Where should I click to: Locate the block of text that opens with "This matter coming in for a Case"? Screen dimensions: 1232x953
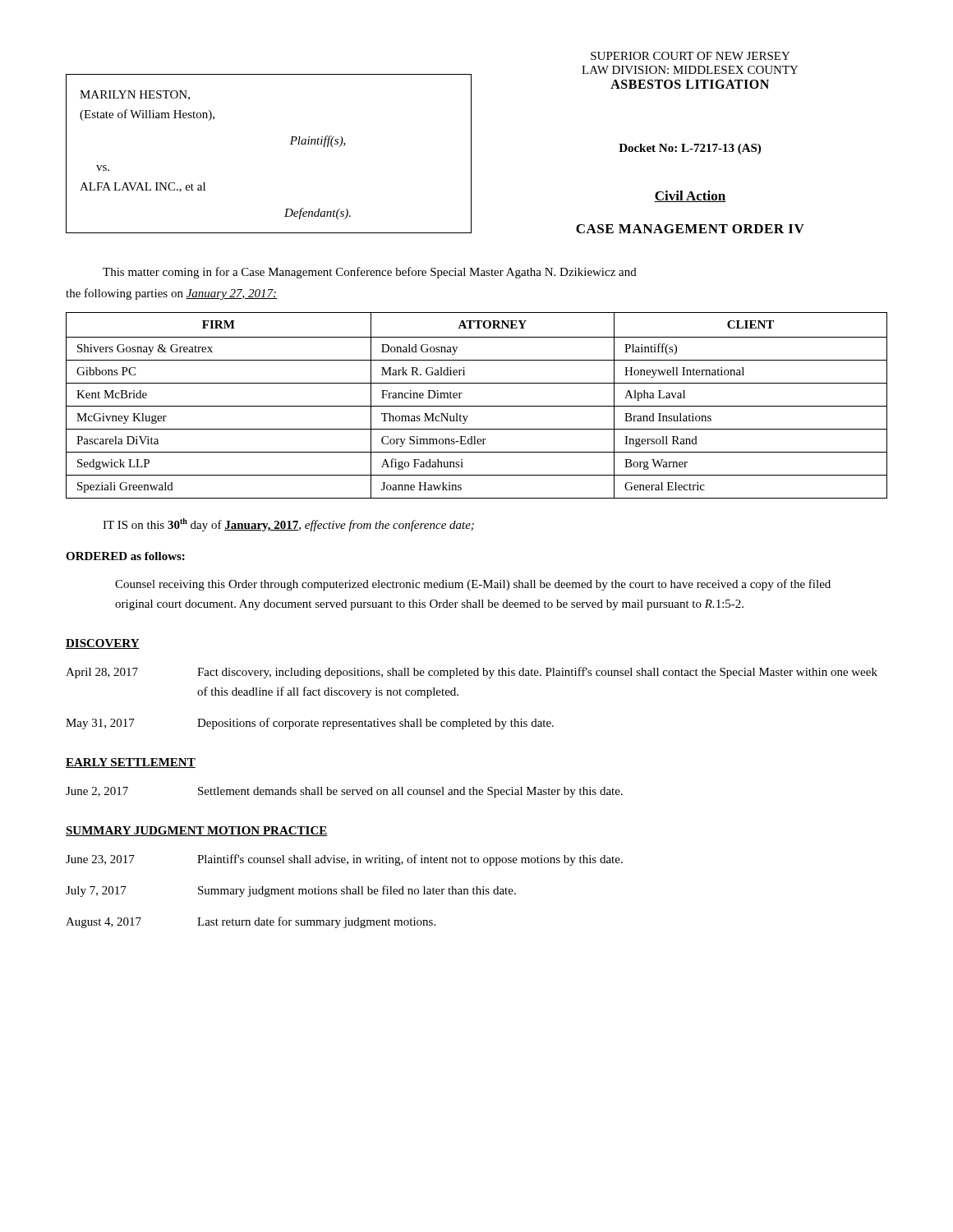(370, 272)
